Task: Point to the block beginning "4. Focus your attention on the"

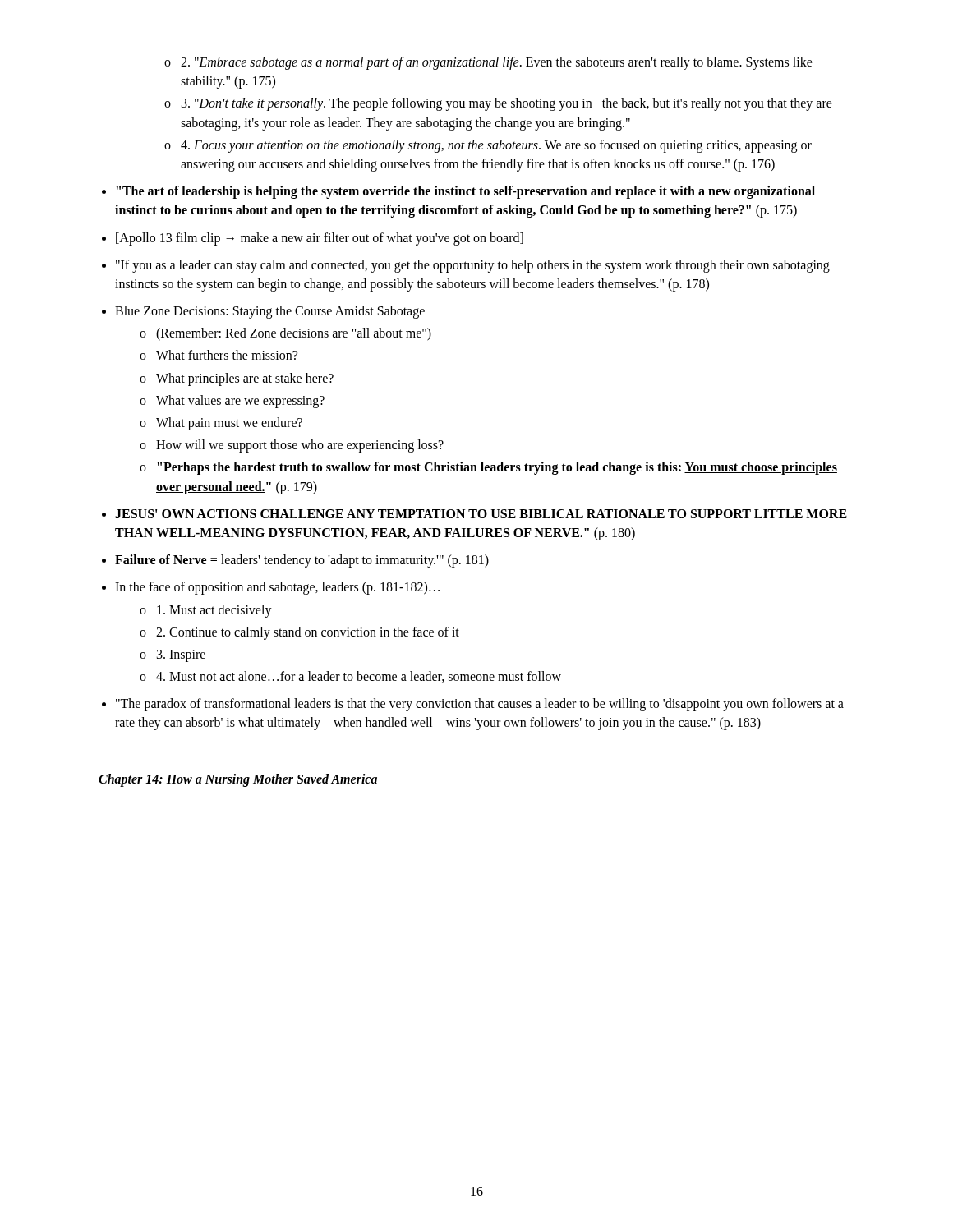Action: point(496,154)
